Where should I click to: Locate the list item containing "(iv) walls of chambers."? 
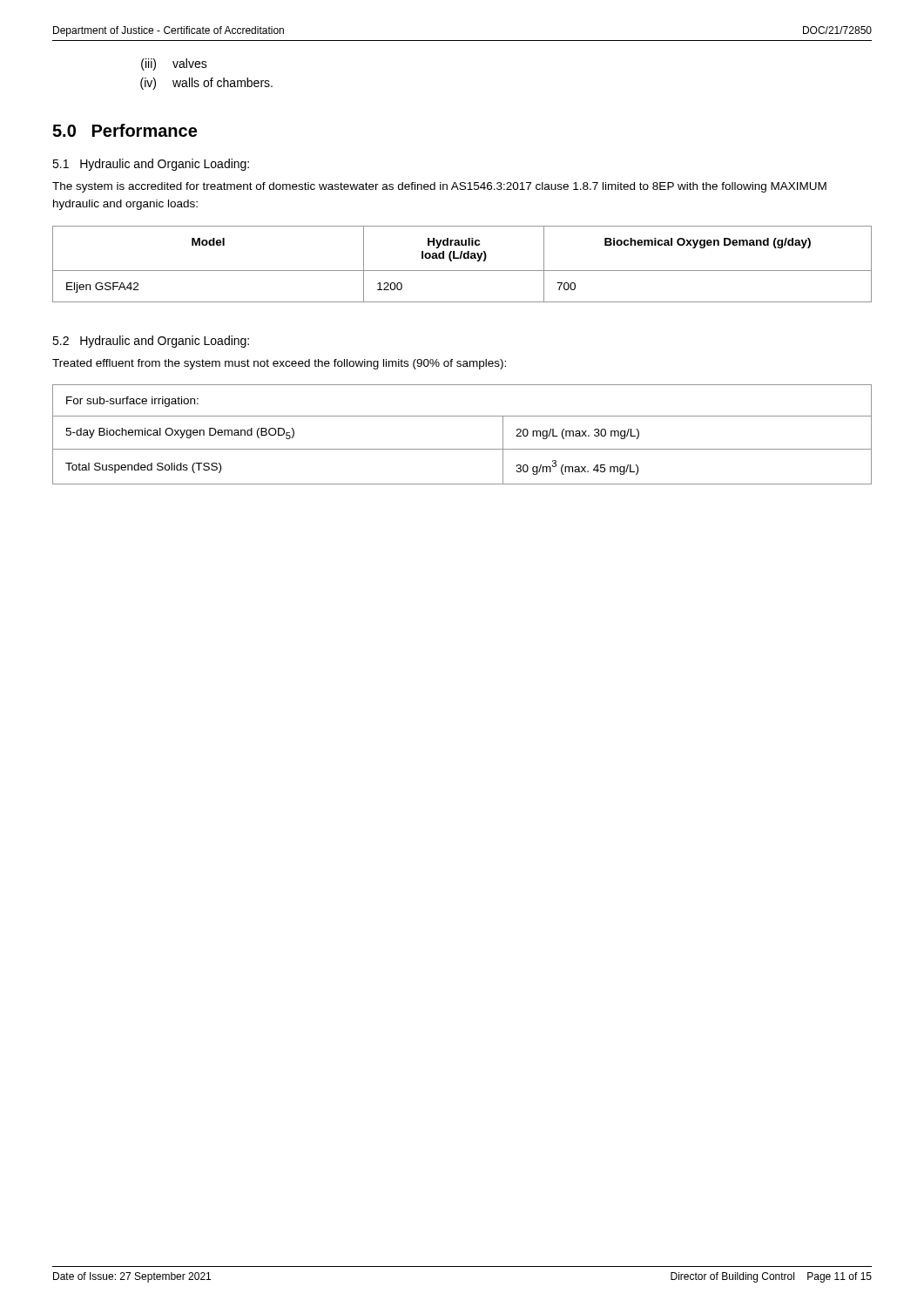pos(163,83)
